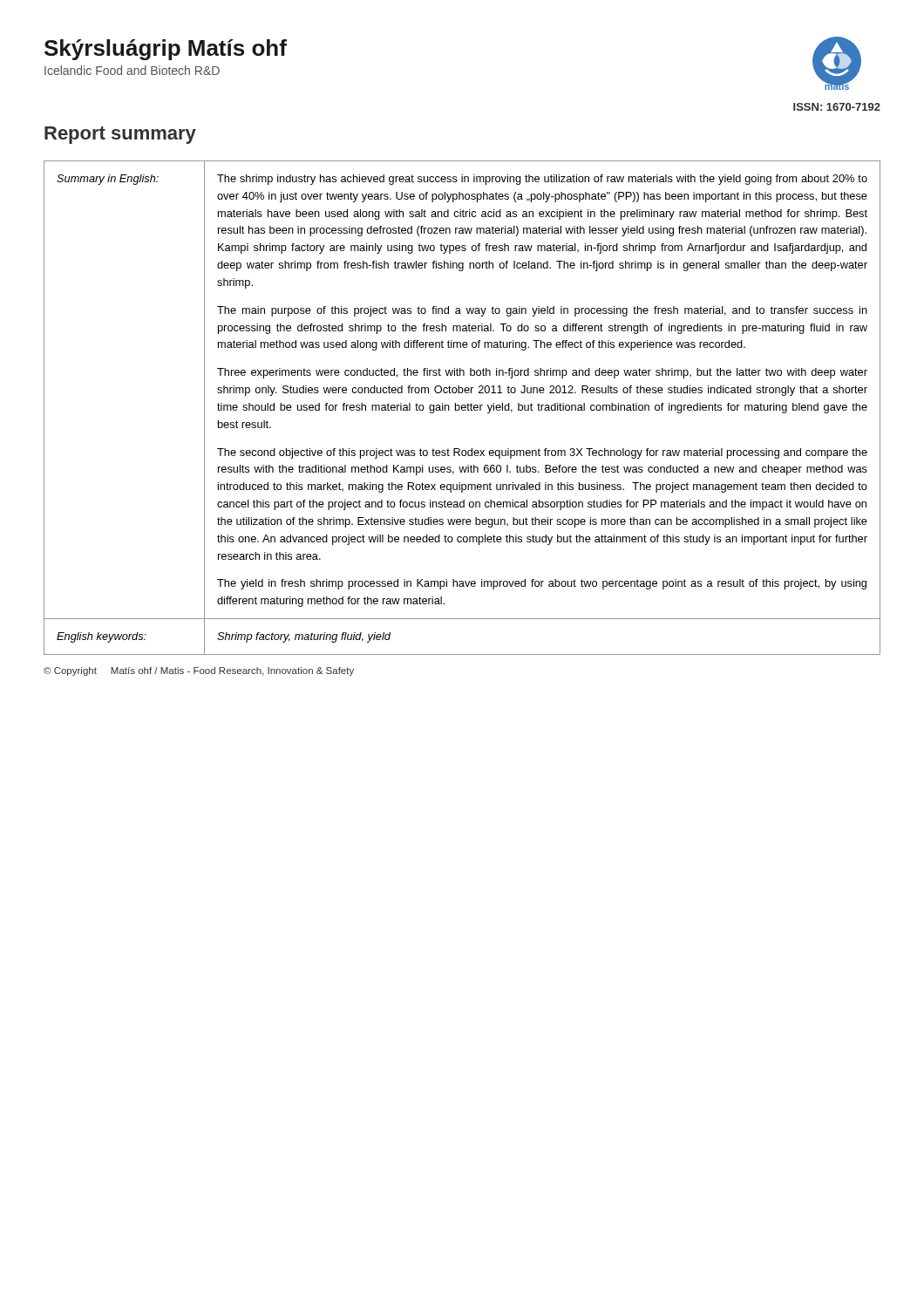
Task: Locate a table
Action: click(462, 408)
